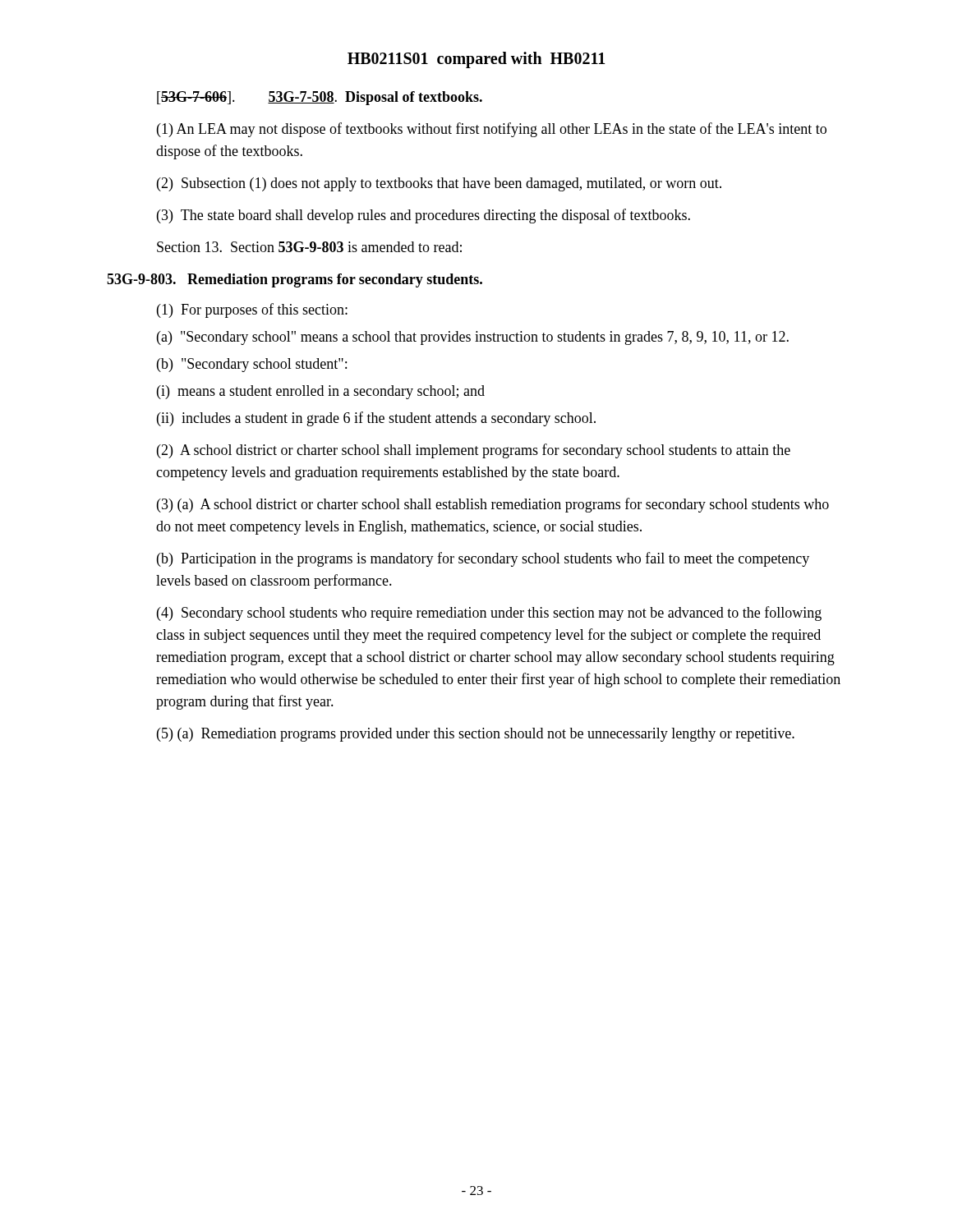Image resolution: width=953 pixels, height=1232 pixels.
Task: Where is the passage that starts "(1) For purposes of this"?
Action: pyautogui.click(x=252, y=310)
